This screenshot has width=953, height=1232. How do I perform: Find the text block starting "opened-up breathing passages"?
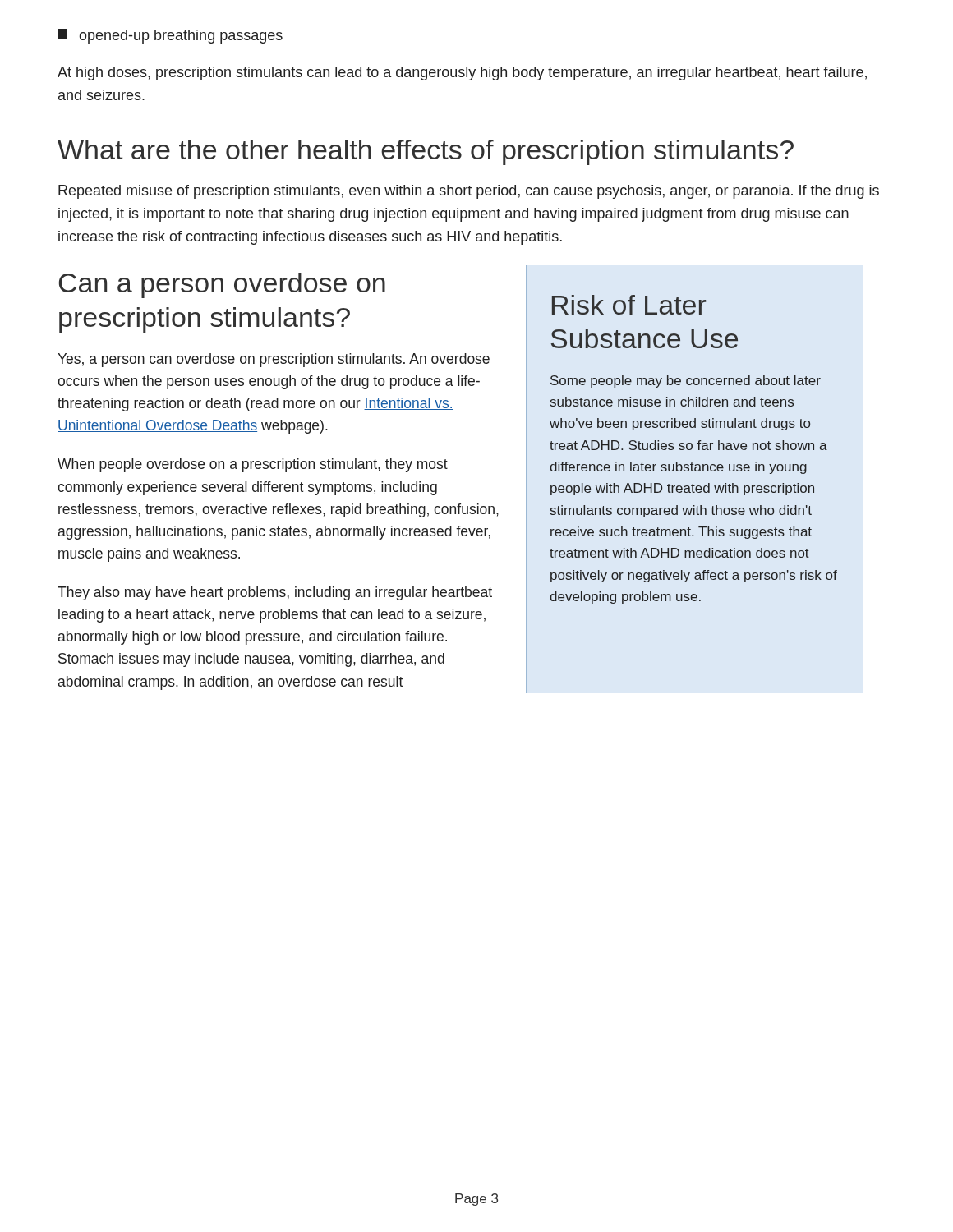(x=170, y=36)
